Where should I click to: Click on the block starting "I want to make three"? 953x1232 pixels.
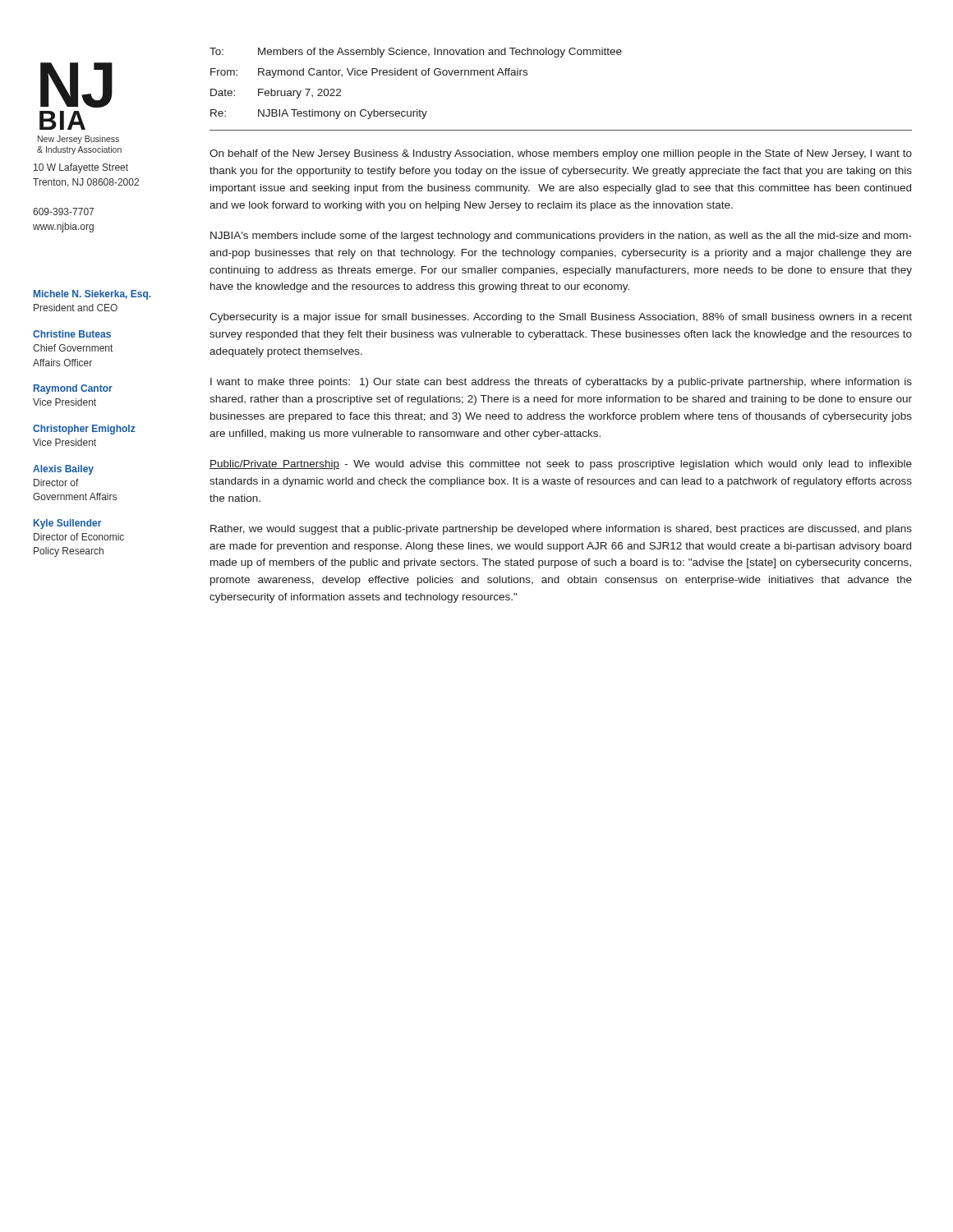561,407
